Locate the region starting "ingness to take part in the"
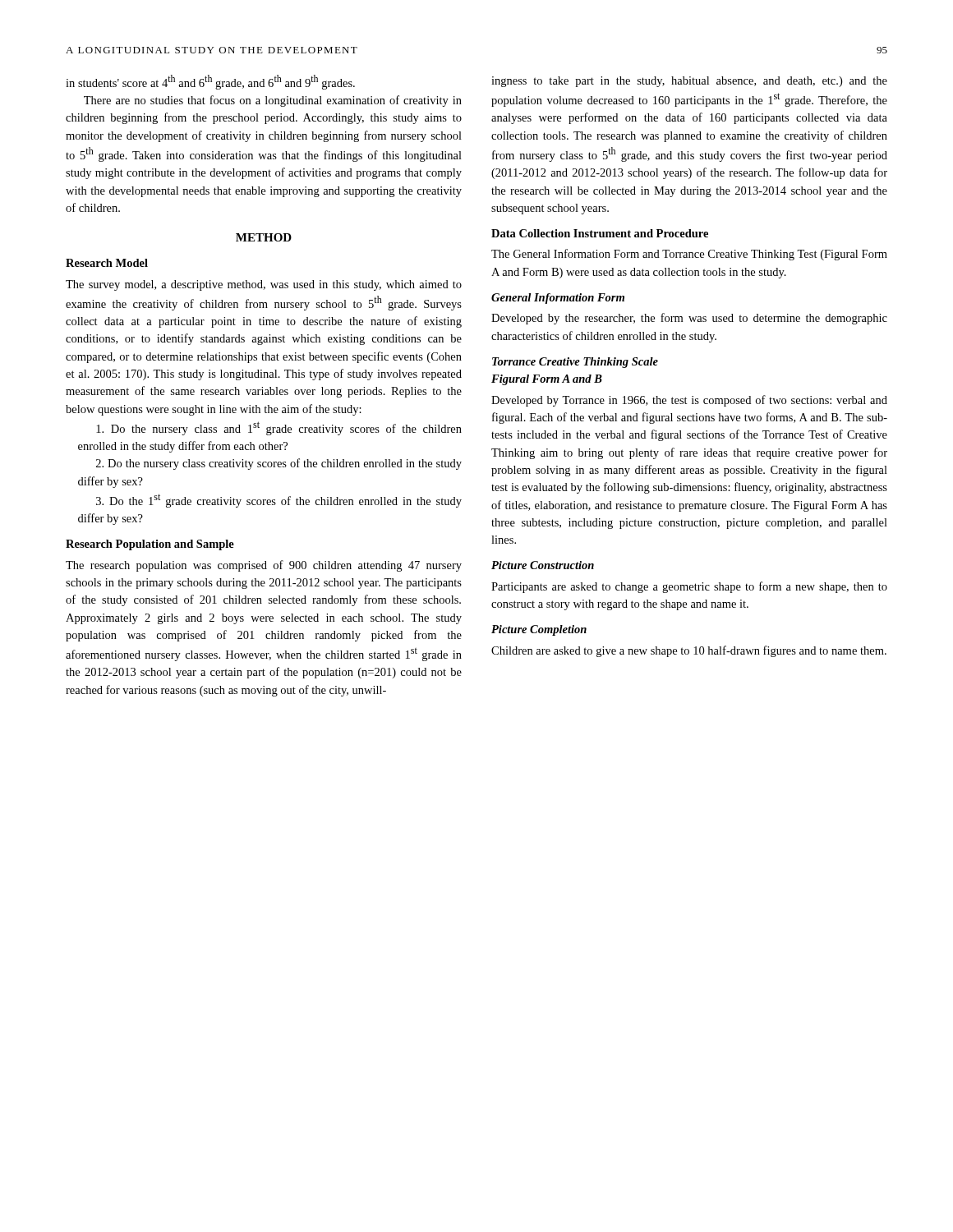 click(x=689, y=145)
